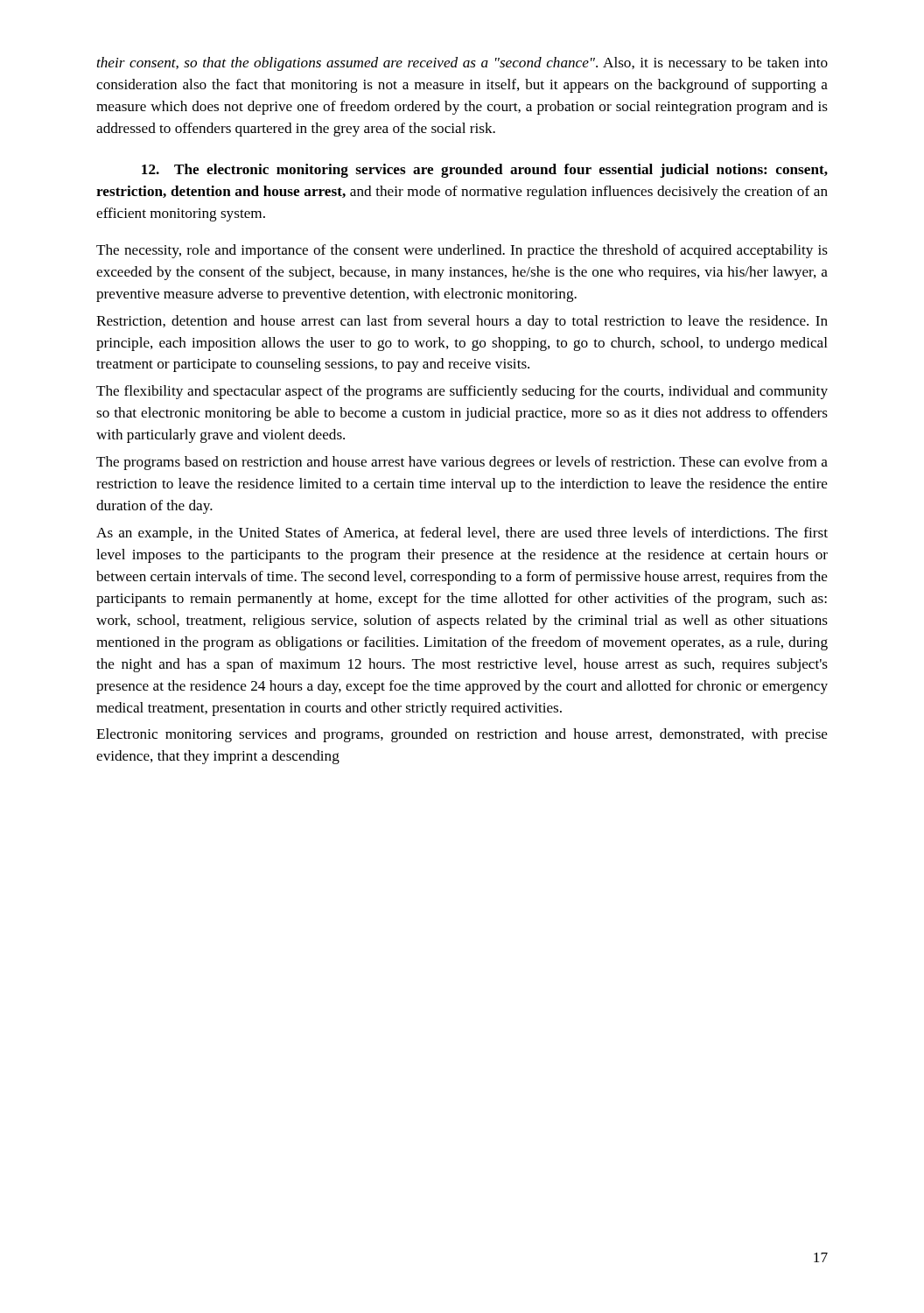Click on the text block that reads "The flexibility and spectacular aspect of the programs"

pos(462,414)
